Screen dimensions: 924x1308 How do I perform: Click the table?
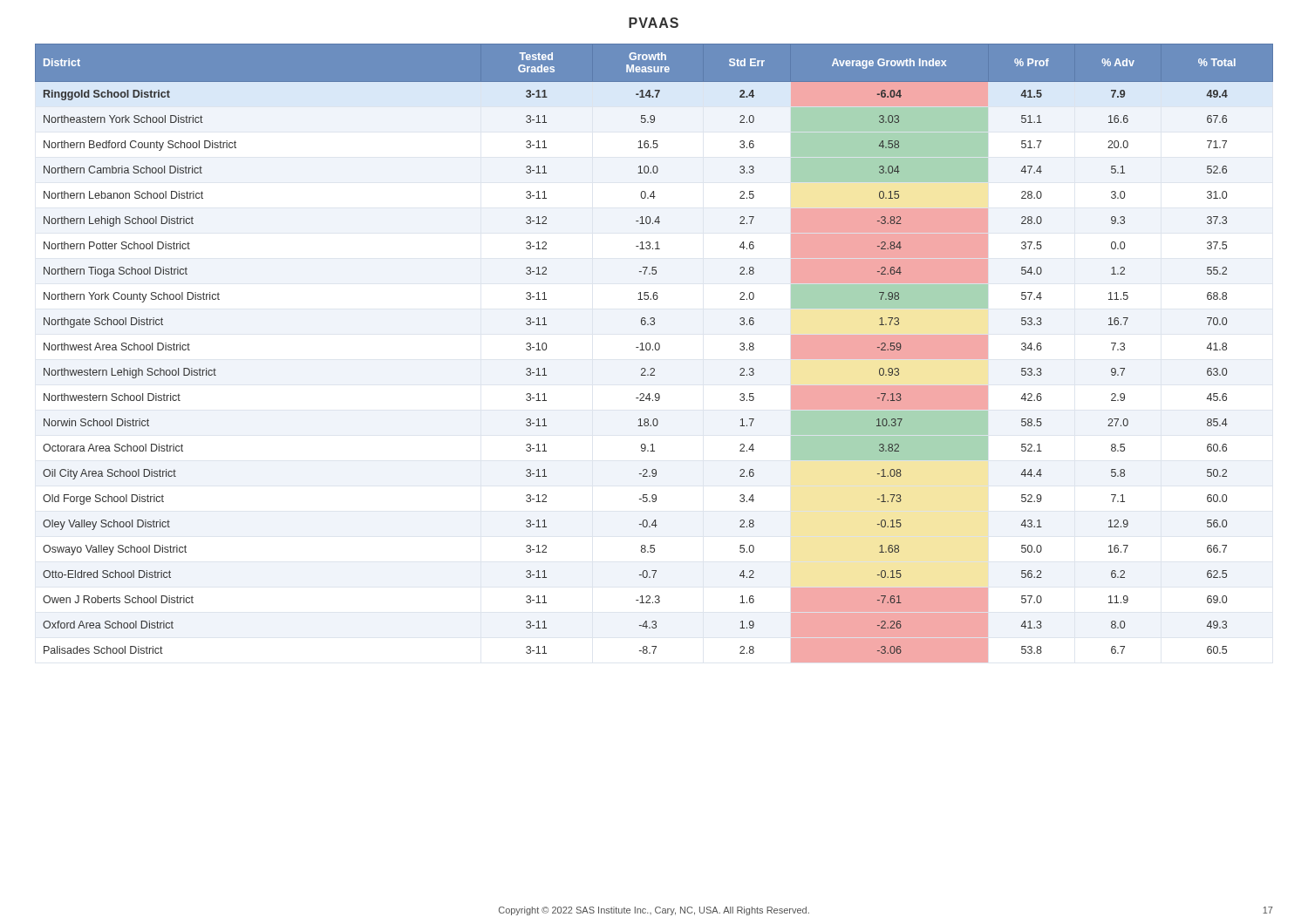point(654,353)
